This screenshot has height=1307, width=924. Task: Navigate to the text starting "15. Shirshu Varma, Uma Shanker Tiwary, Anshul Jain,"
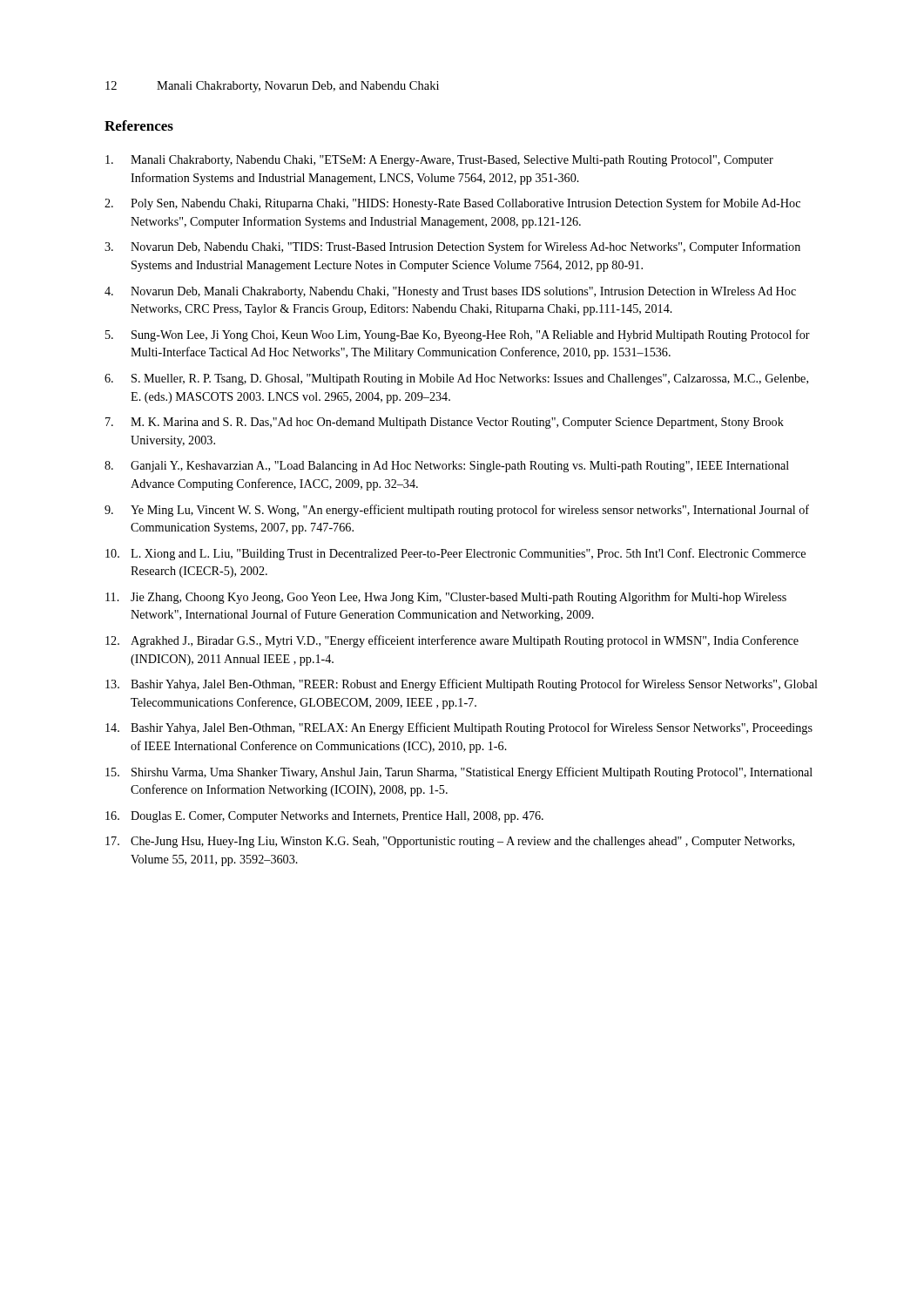pos(462,781)
